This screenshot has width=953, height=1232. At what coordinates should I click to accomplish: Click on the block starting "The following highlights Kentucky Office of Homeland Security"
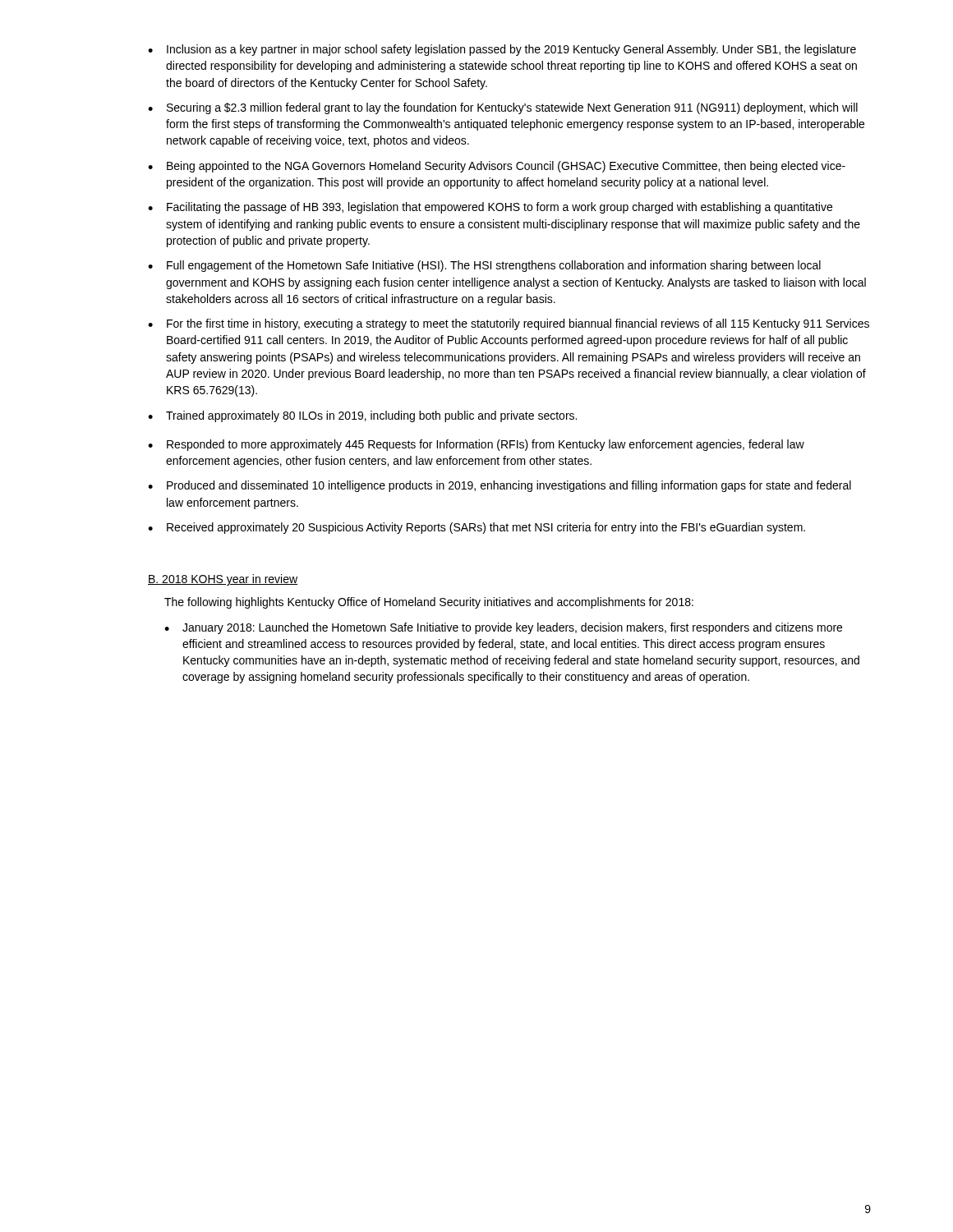429,602
